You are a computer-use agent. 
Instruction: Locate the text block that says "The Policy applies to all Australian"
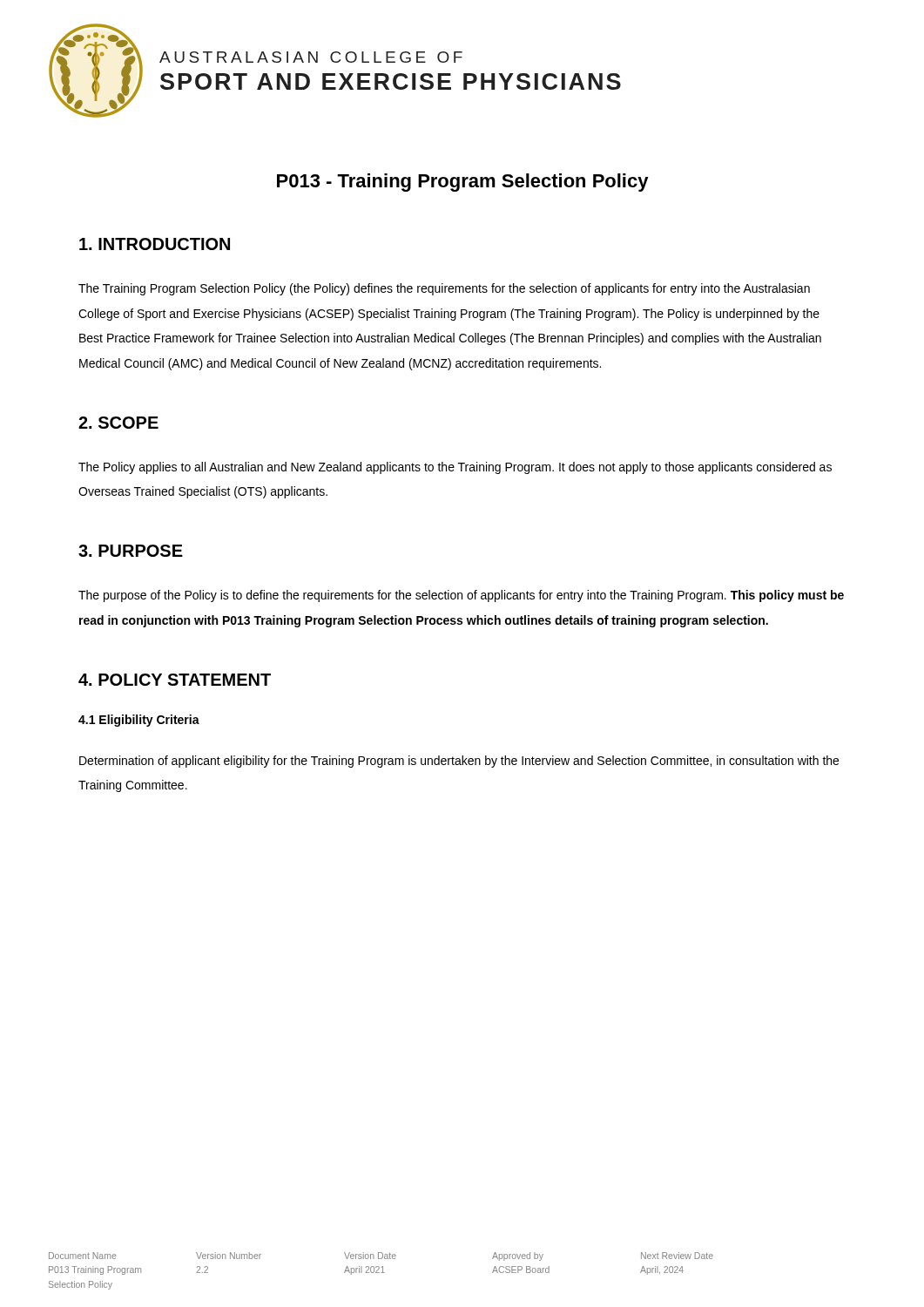coord(455,479)
